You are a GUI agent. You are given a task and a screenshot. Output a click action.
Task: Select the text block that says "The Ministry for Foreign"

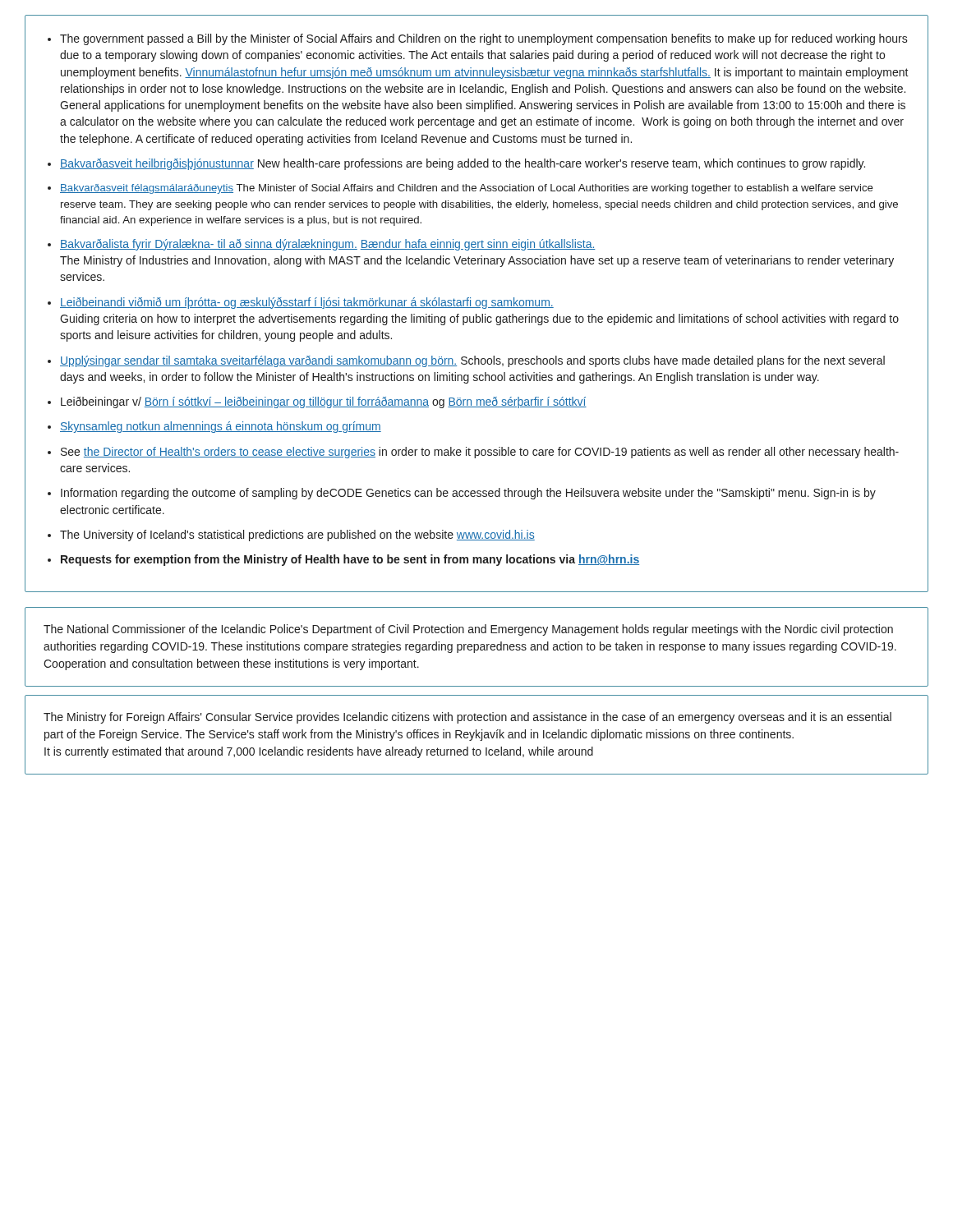point(468,734)
